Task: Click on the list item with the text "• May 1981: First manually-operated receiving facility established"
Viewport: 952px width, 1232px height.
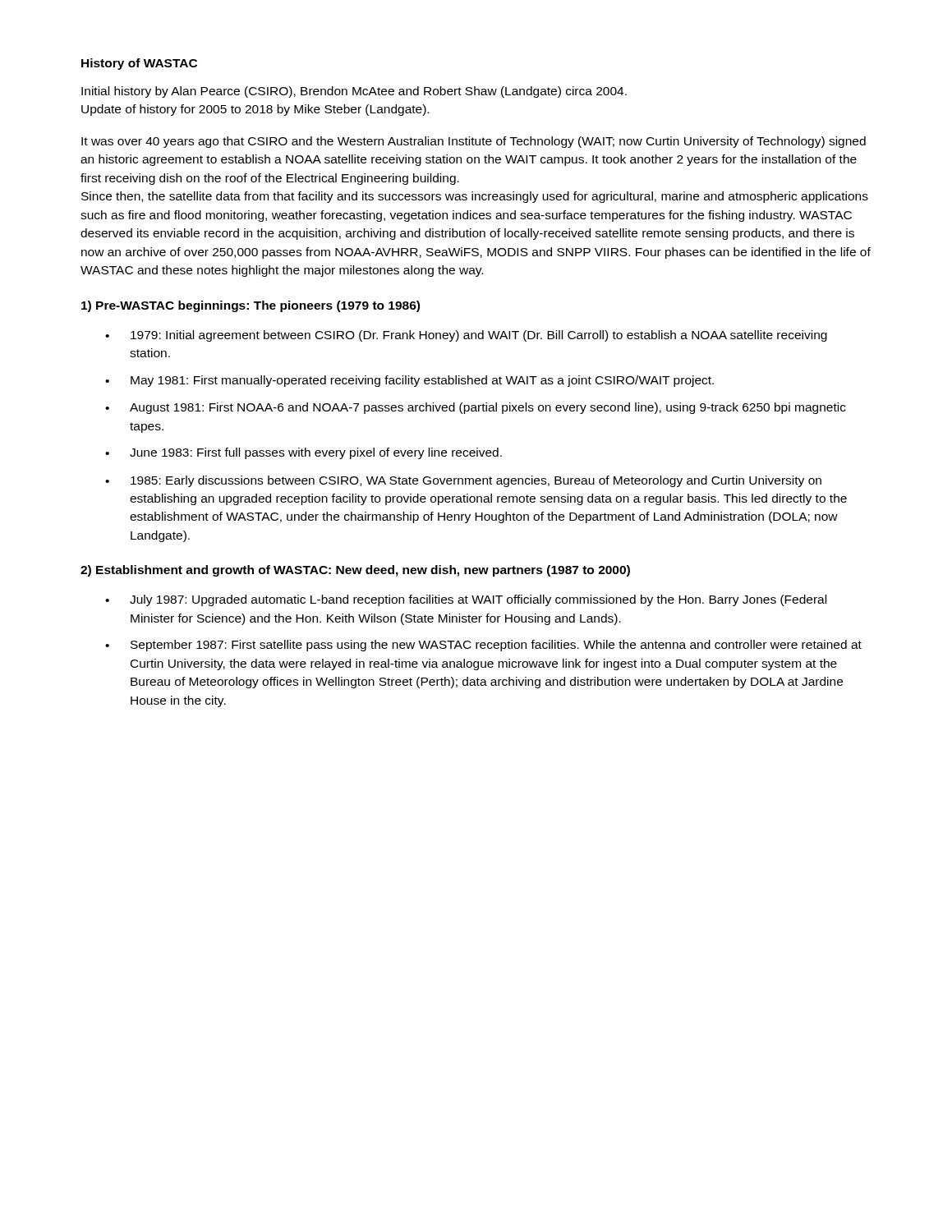Action: click(x=488, y=381)
